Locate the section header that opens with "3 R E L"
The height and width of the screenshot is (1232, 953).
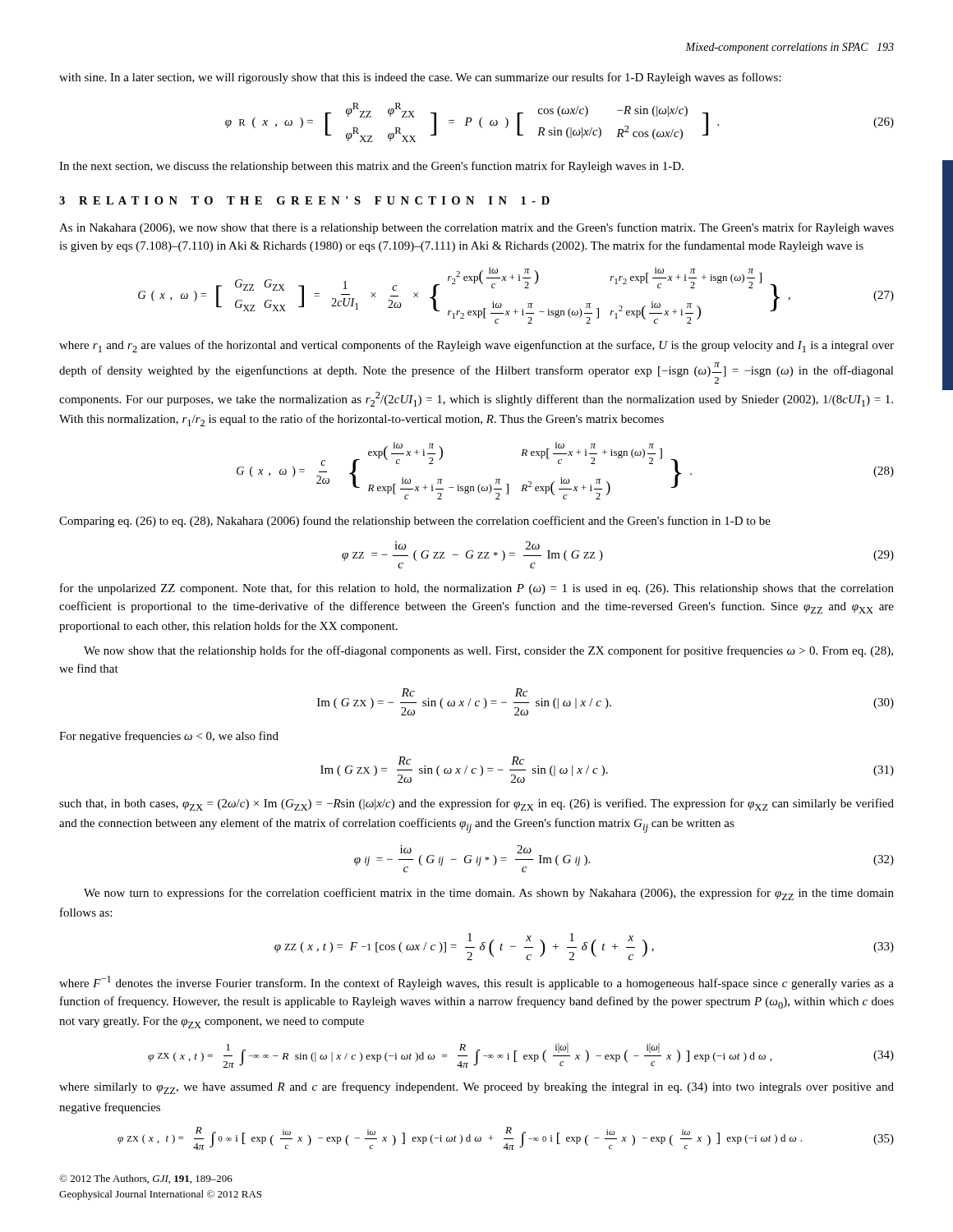pyautogui.click(x=305, y=200)
